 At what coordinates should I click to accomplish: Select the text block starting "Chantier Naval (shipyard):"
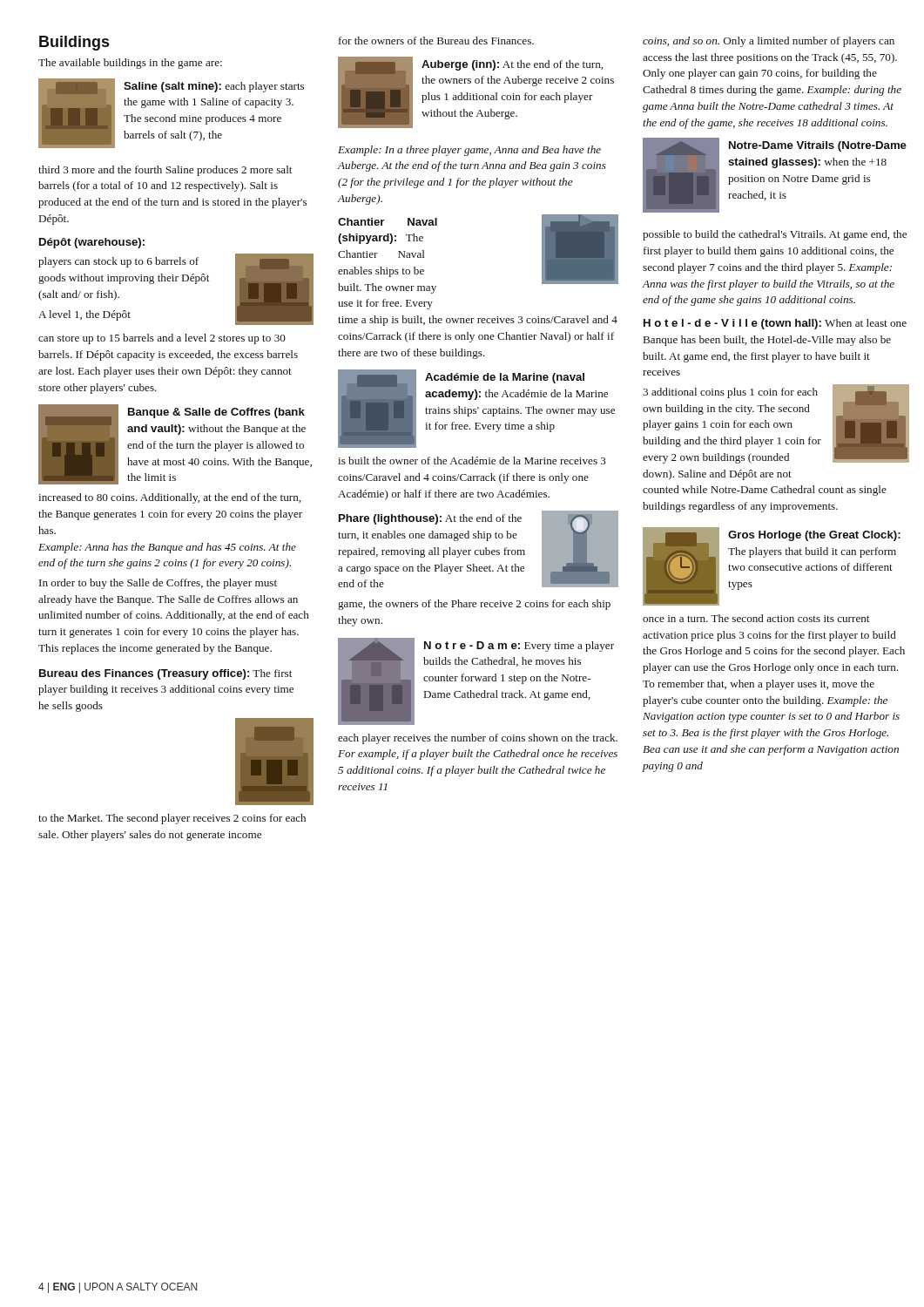[378, 253]
